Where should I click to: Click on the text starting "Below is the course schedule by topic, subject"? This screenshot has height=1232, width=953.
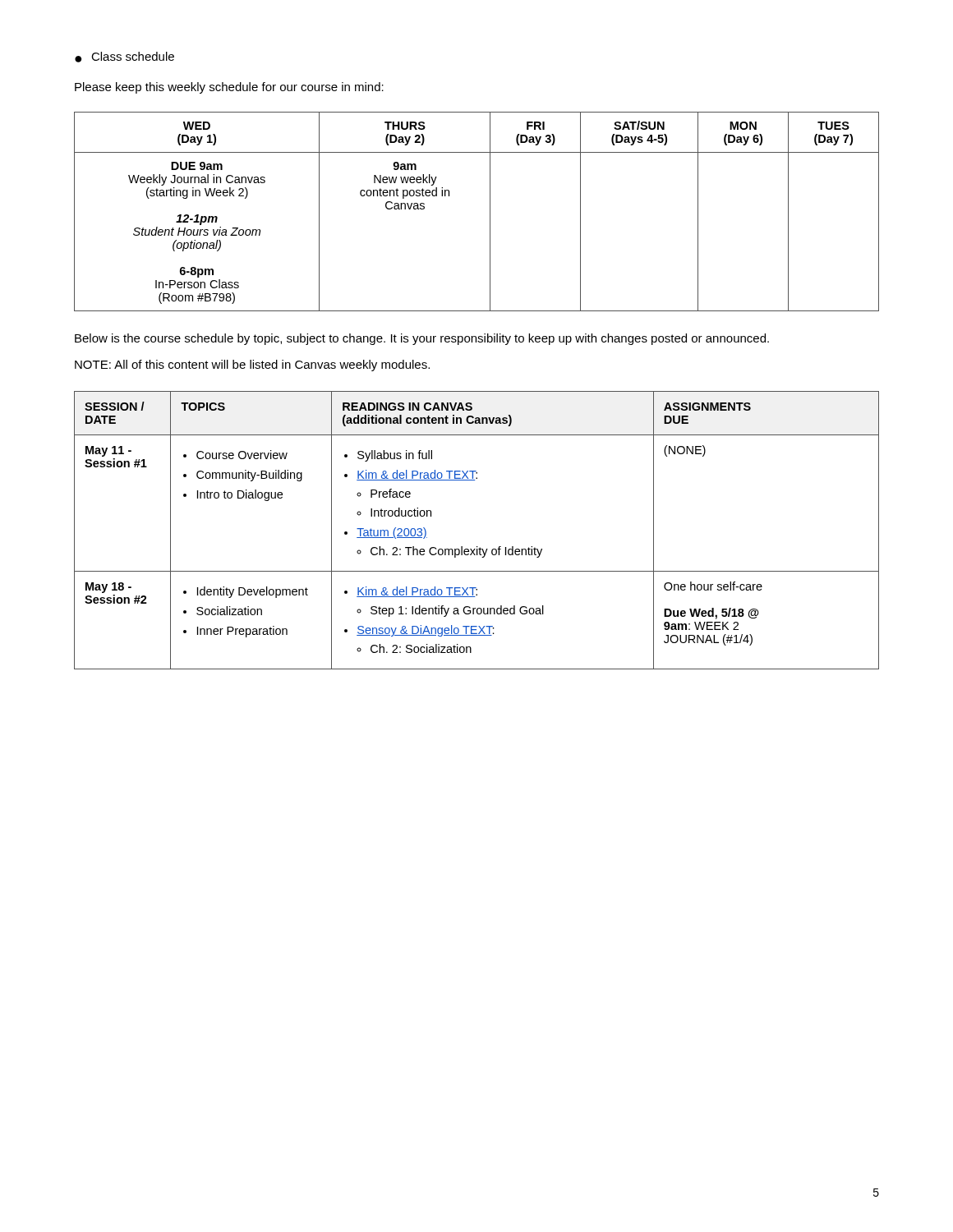(422, 338)
